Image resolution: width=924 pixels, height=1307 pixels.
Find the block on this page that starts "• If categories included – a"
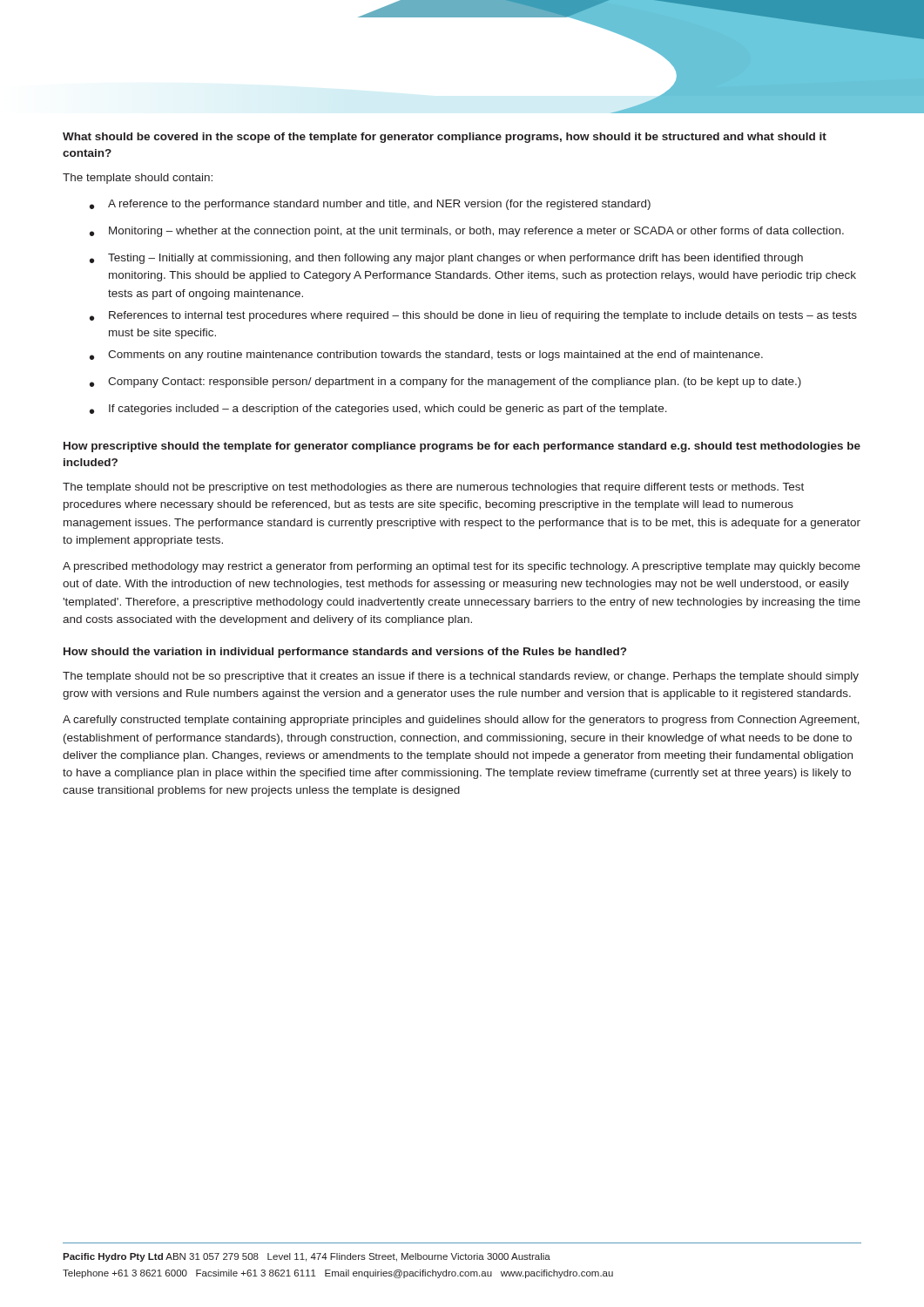point(475,412)
